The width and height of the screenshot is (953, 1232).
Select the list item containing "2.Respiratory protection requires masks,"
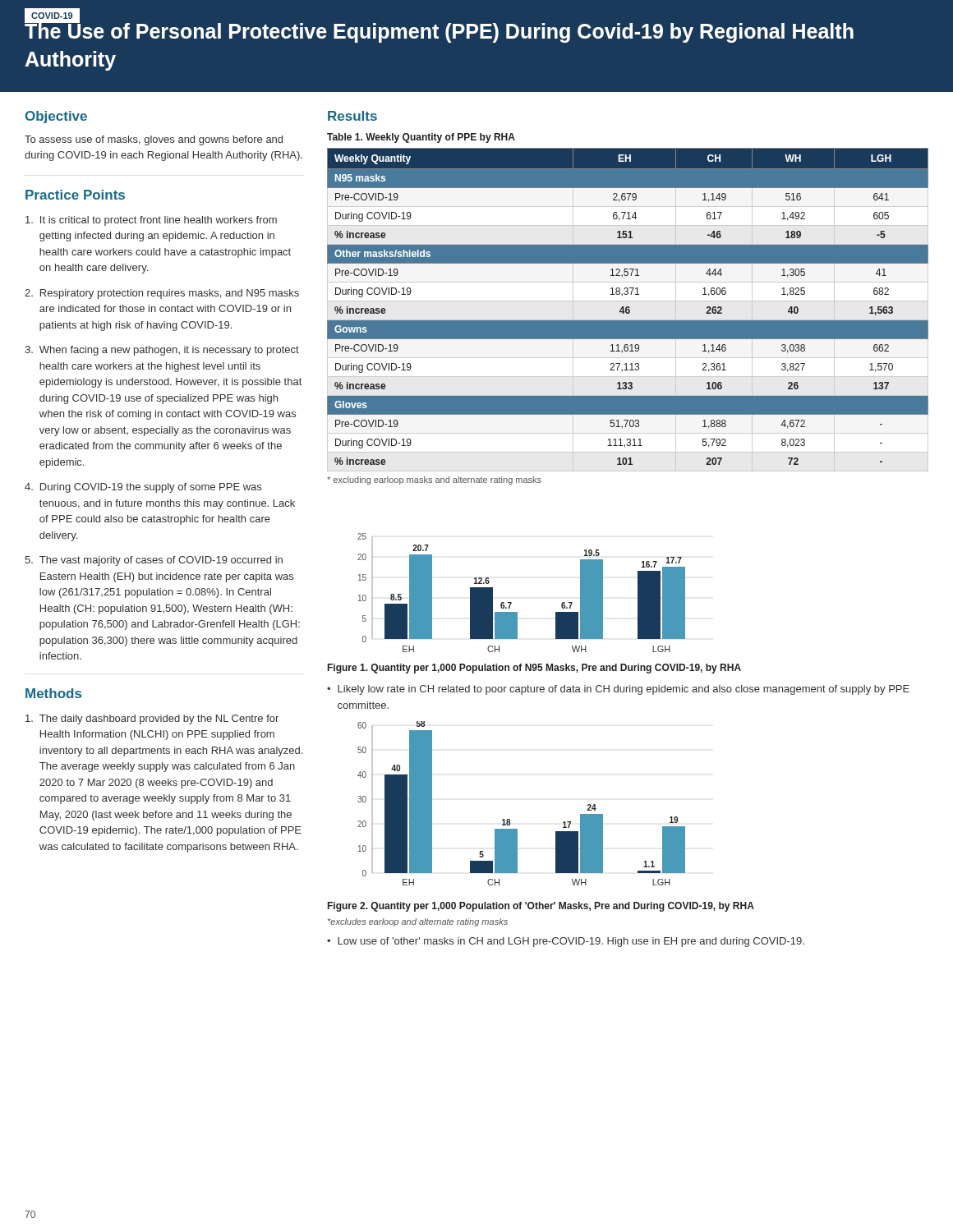pyautogui.click(x=164, y=309)
